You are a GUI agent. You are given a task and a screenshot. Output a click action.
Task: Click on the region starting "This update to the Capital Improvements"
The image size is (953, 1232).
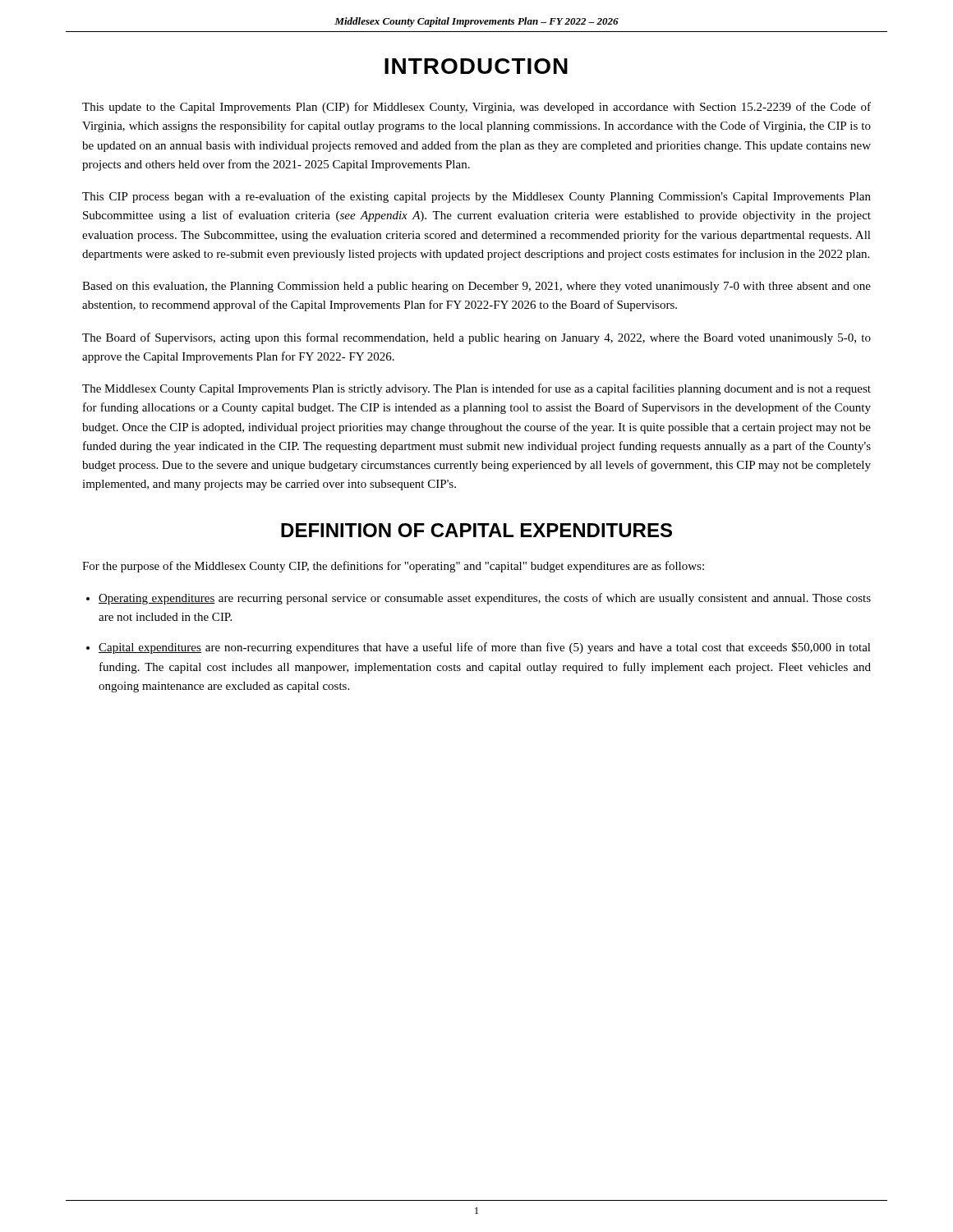click(476, 135)
